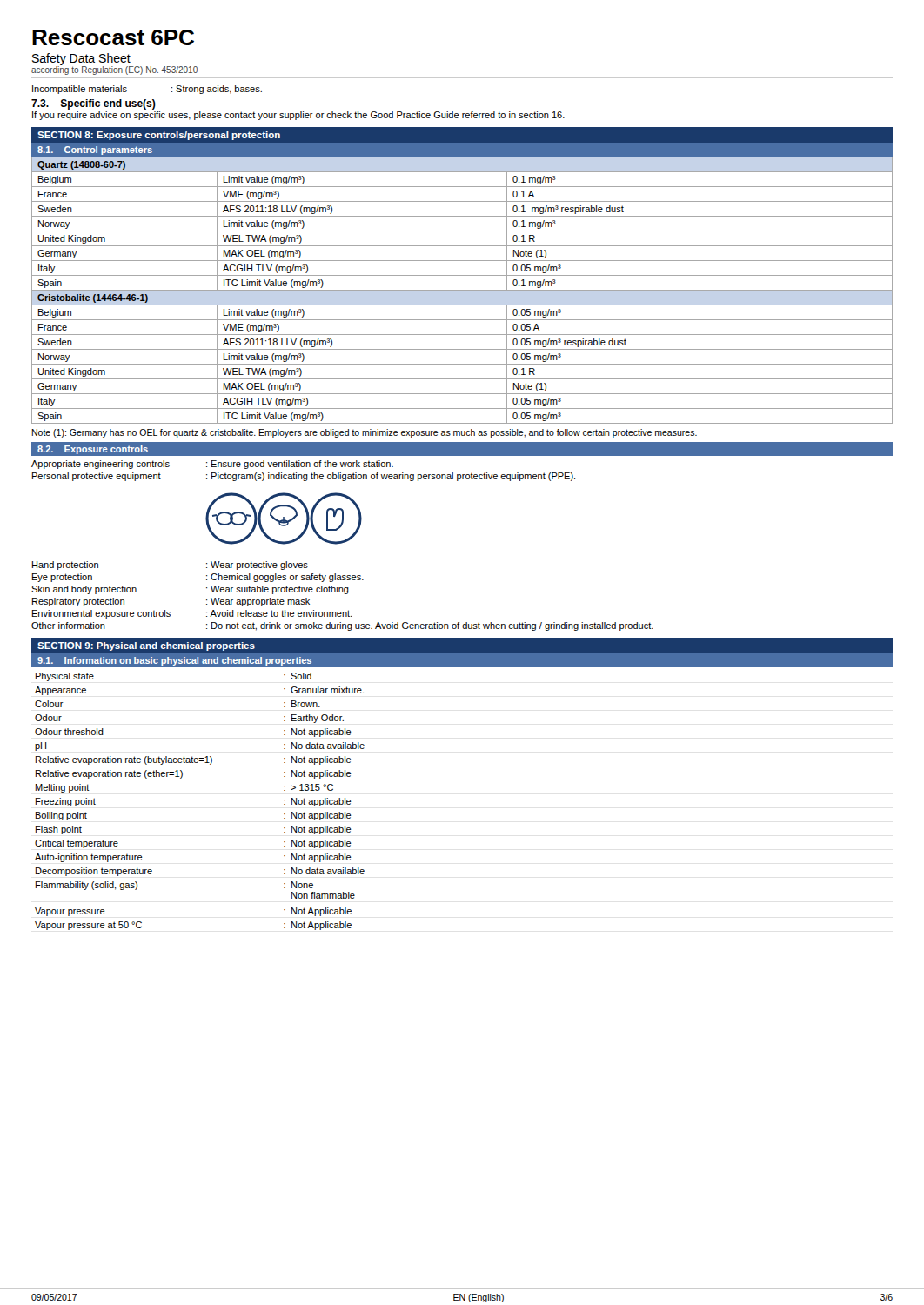Find the block starting "9.1. Information on basic"
This screenshot has height=1305, width=924.
tap(175, 660)
